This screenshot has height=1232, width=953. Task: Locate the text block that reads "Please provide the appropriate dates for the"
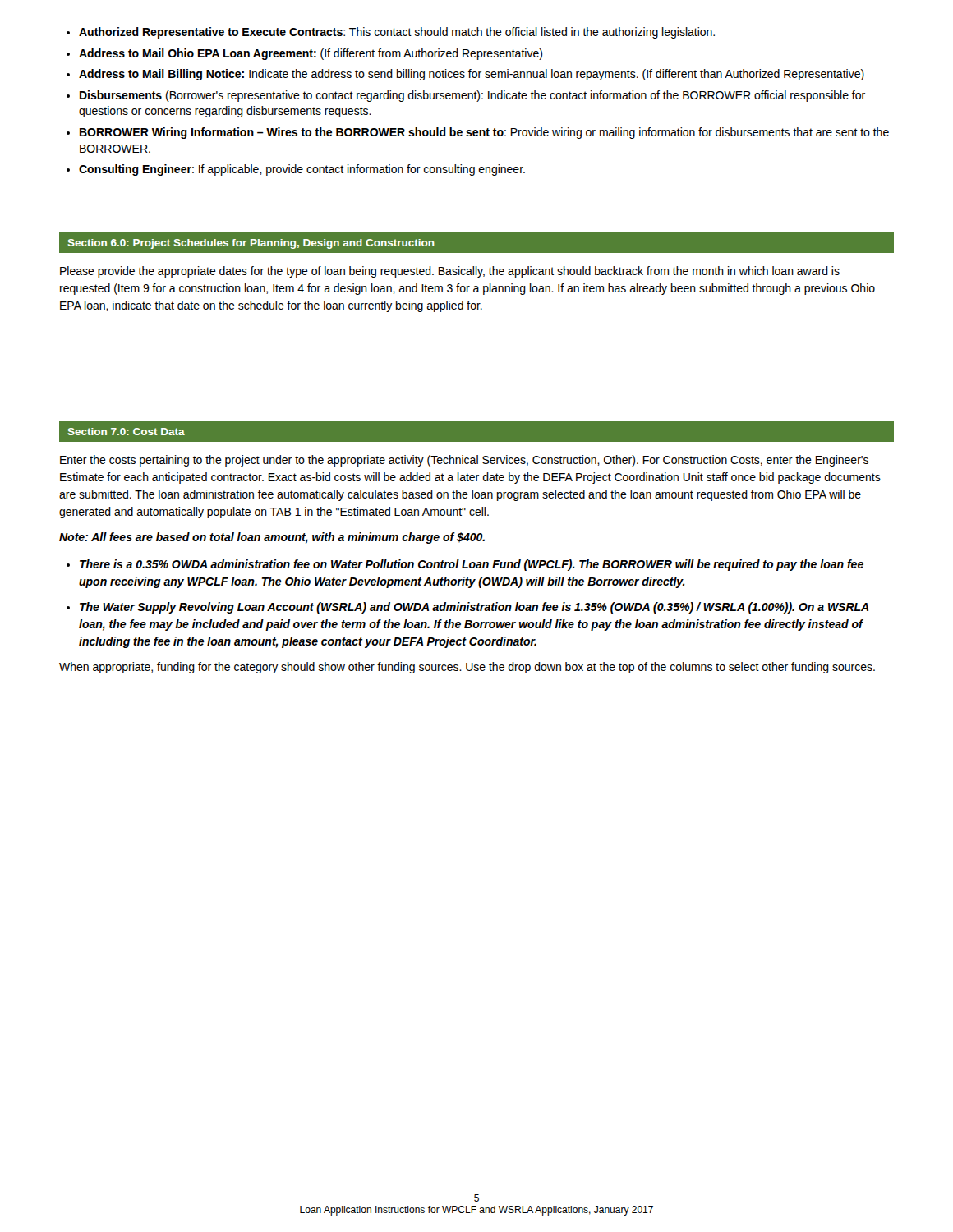[467, 288]
